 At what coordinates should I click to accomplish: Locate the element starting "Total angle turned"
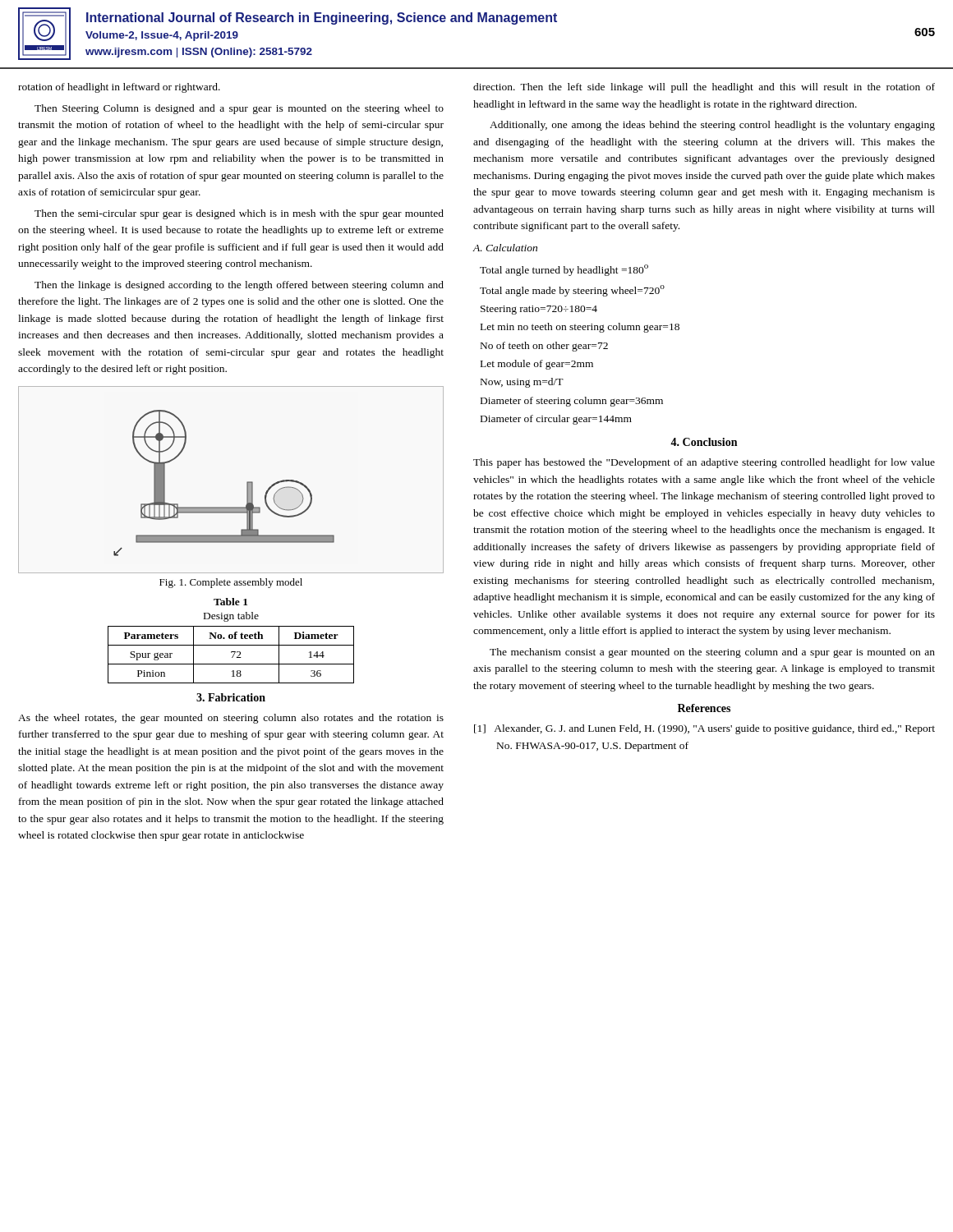point(580,342)
